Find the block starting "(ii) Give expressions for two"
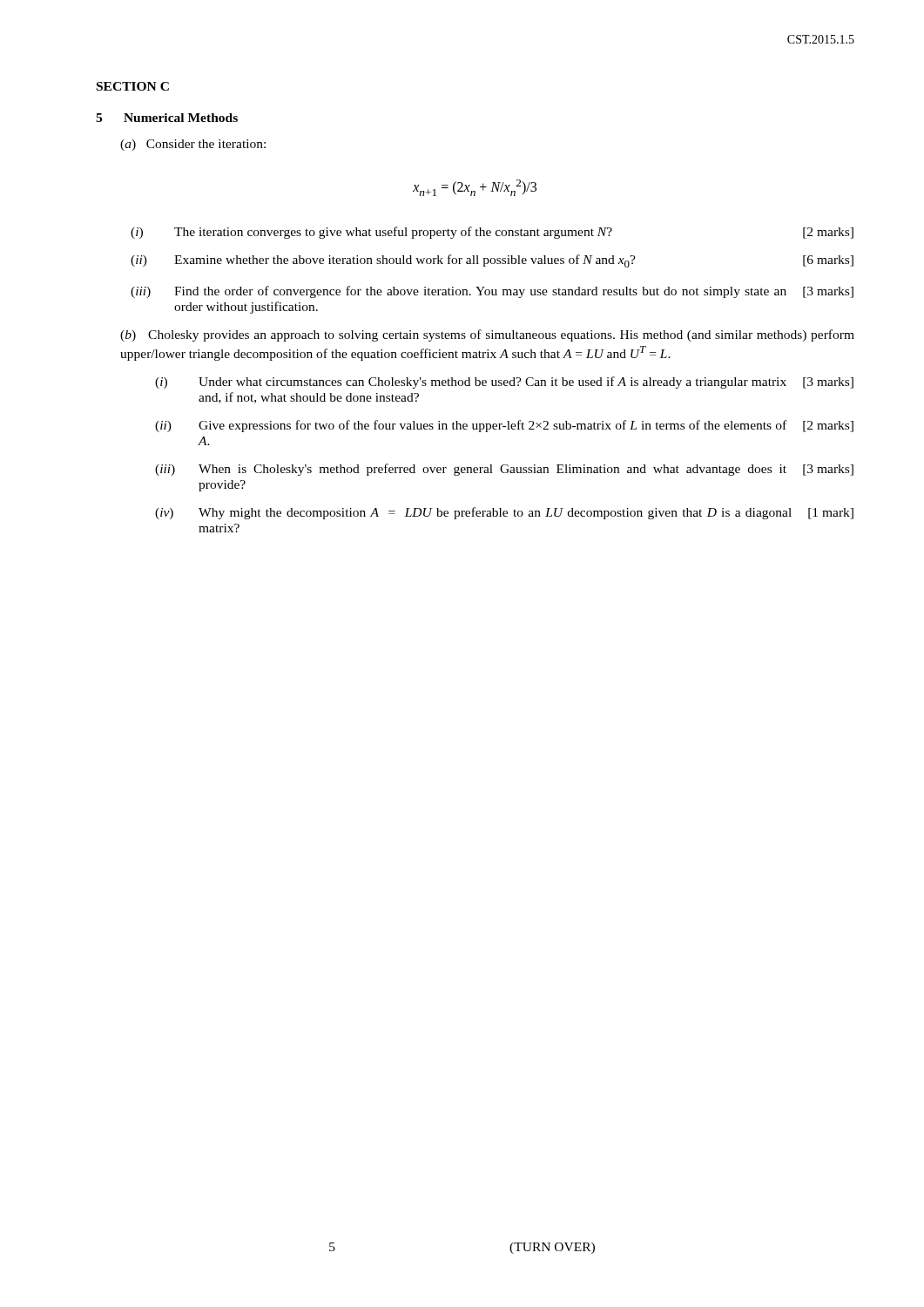Viewport: 924px width, 1307px height. tap(505, 433)
